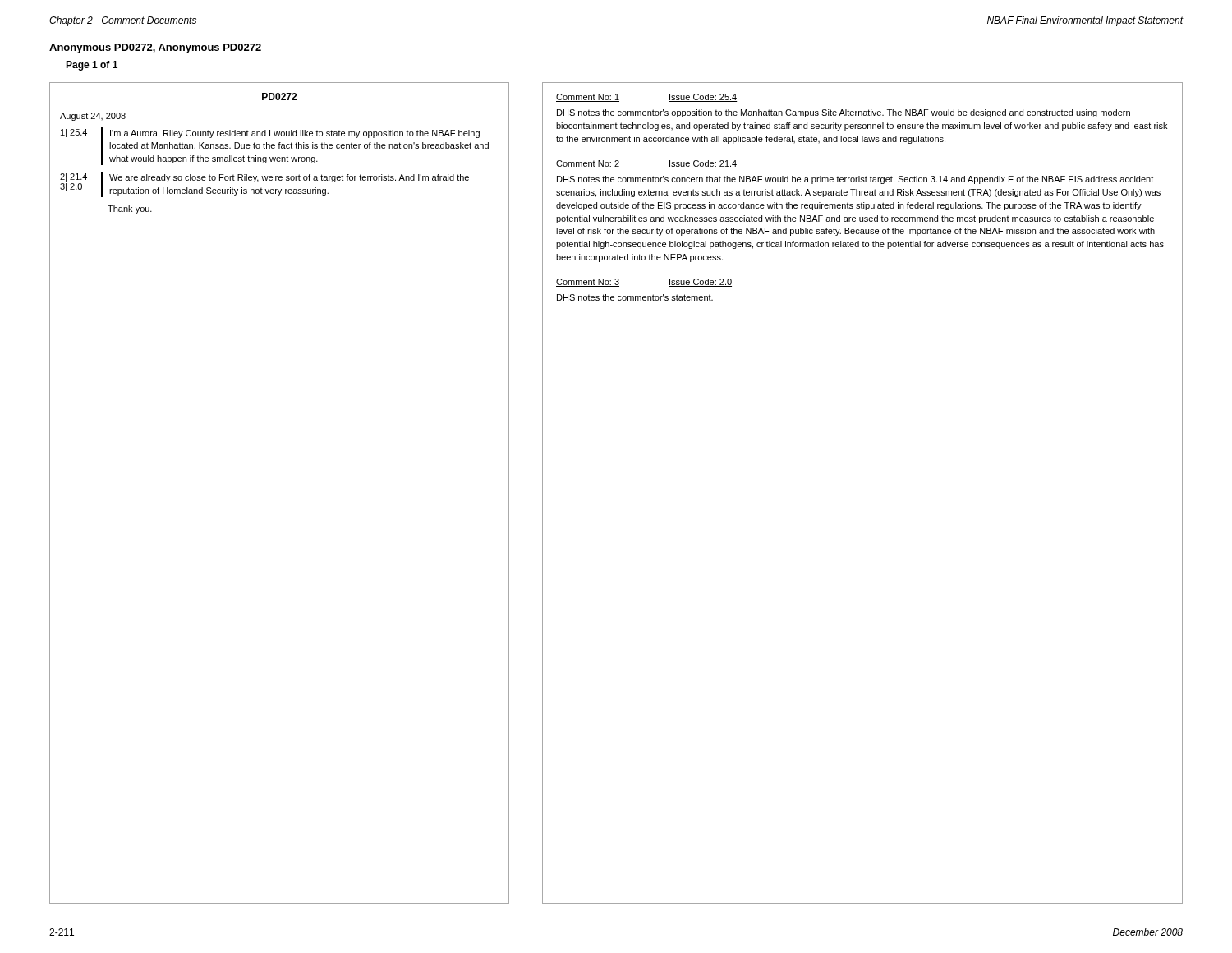1232x953 pixels.
Task: Locate the text block starting "Comment No: 3 Issue Code: 2.0"
Action: (x=587, y=282)
